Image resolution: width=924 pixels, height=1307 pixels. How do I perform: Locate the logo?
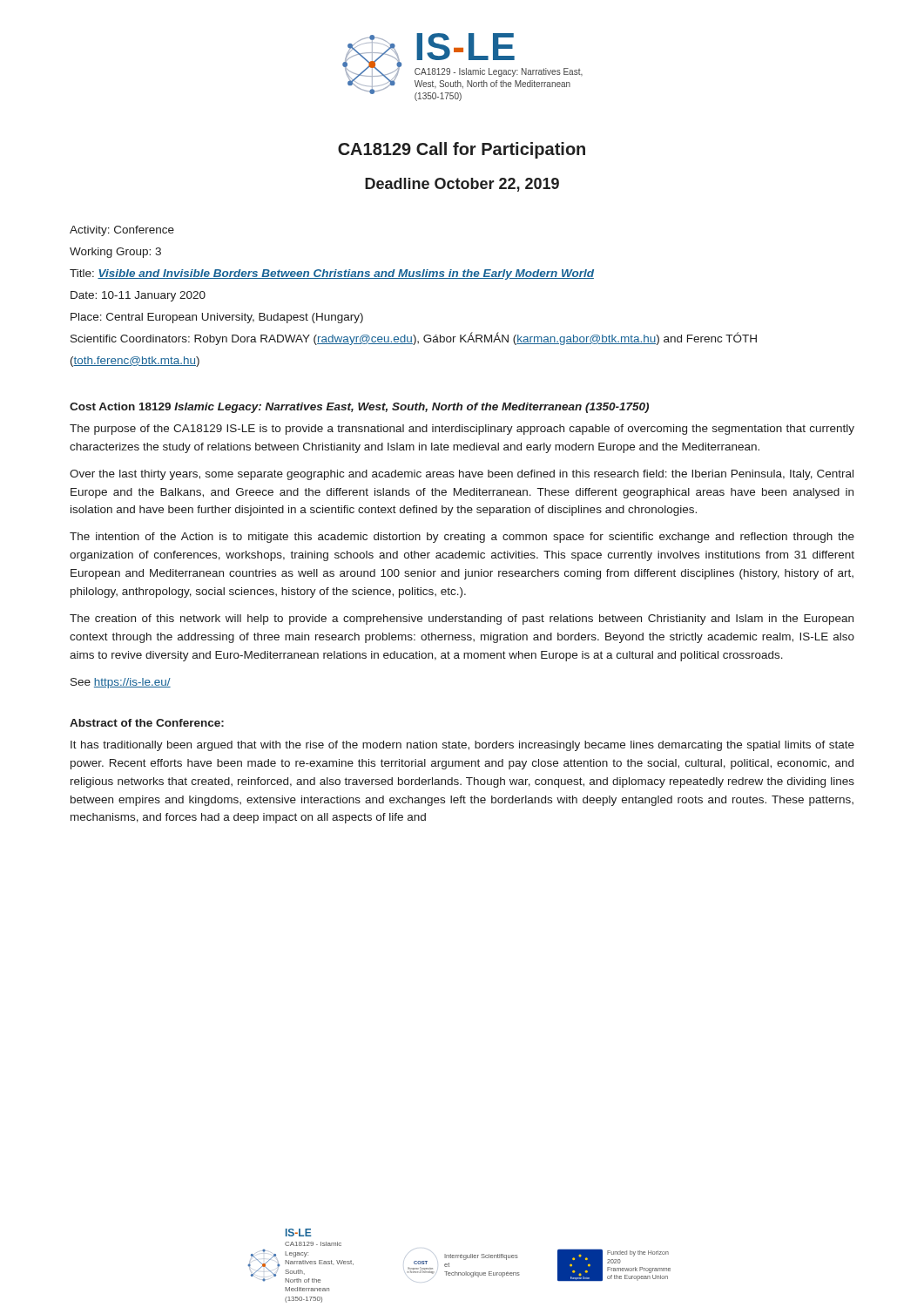coord(462,65)
